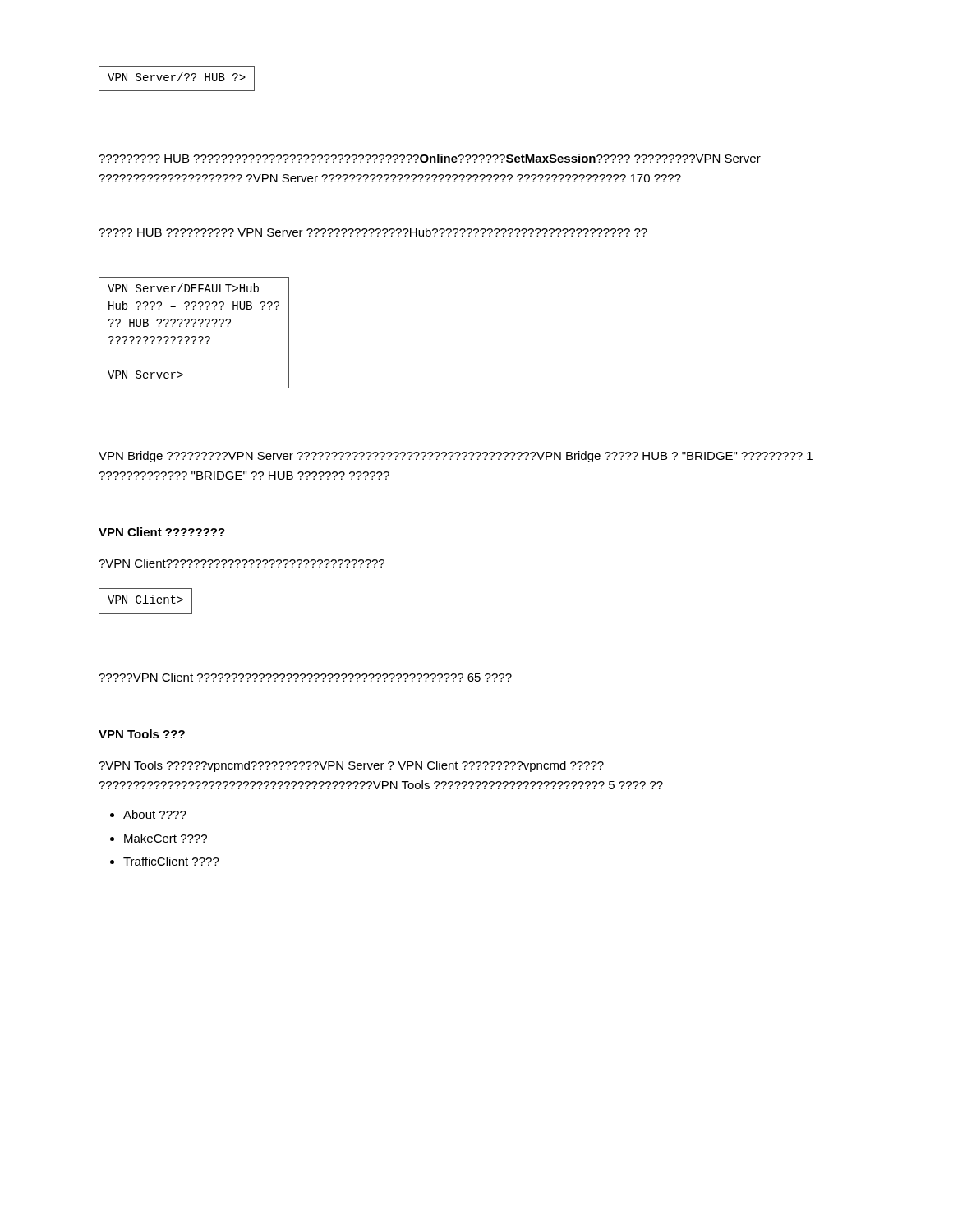The height and width of the screenshot is (1232, 953).
Task: Select the text block containing "????????? HUB ?????????????????????????????????Online???????SetMaxSession????? ?????????VPN Server ????????????????????? ?VPN Server"
Action: (430, 168)
